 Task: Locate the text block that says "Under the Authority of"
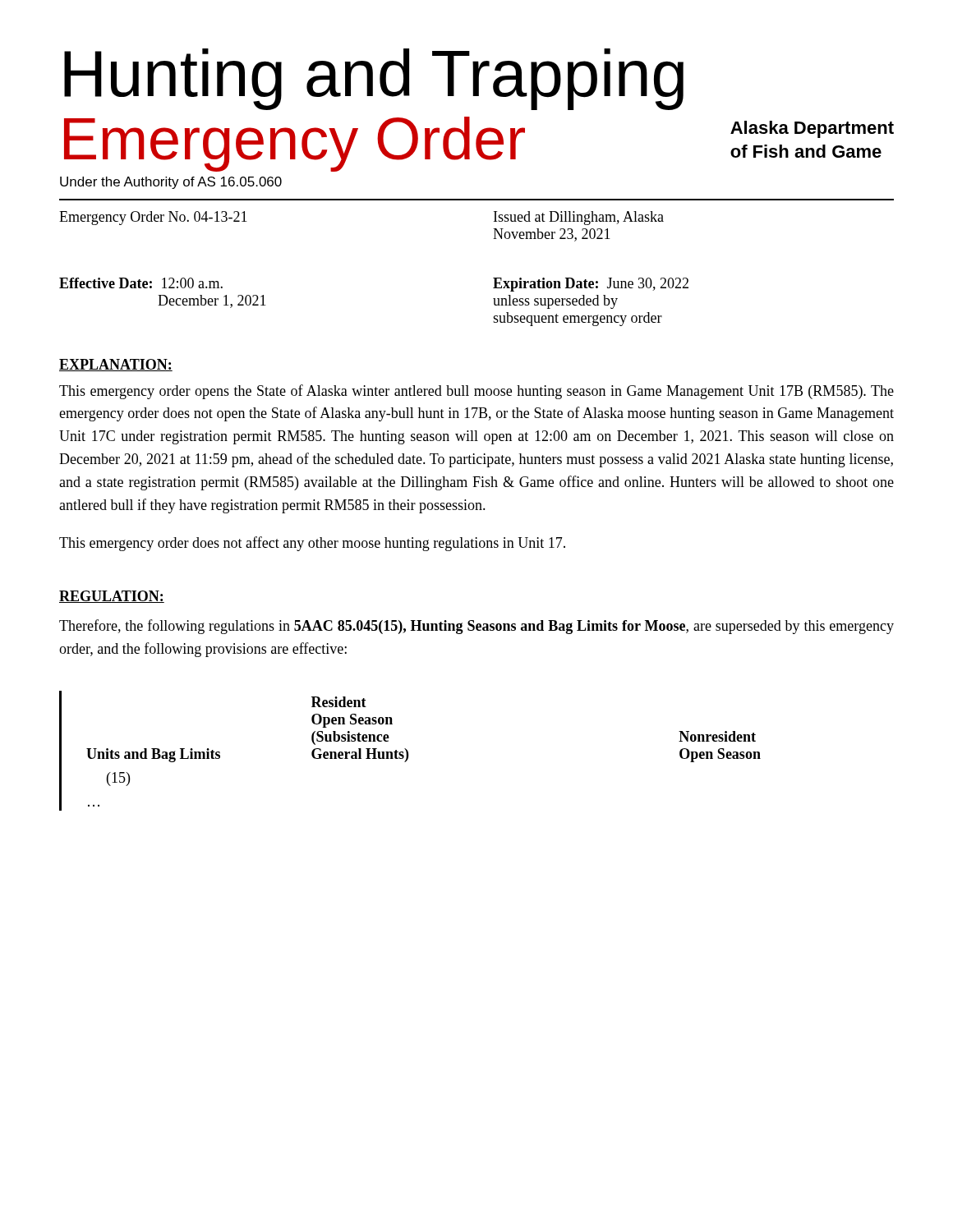pos(171,182)
